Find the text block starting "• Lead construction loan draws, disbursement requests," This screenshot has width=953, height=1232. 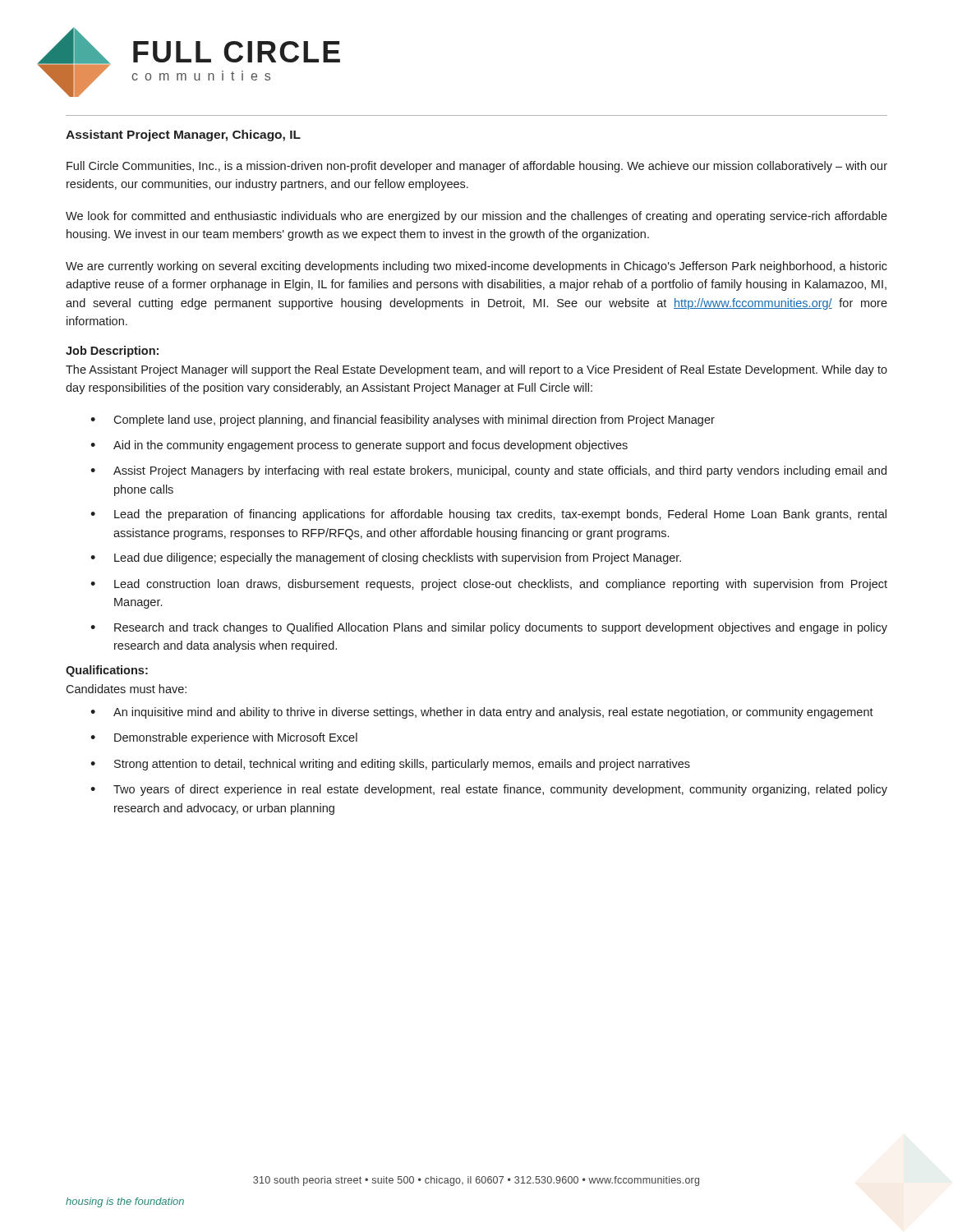click(476, 593)
